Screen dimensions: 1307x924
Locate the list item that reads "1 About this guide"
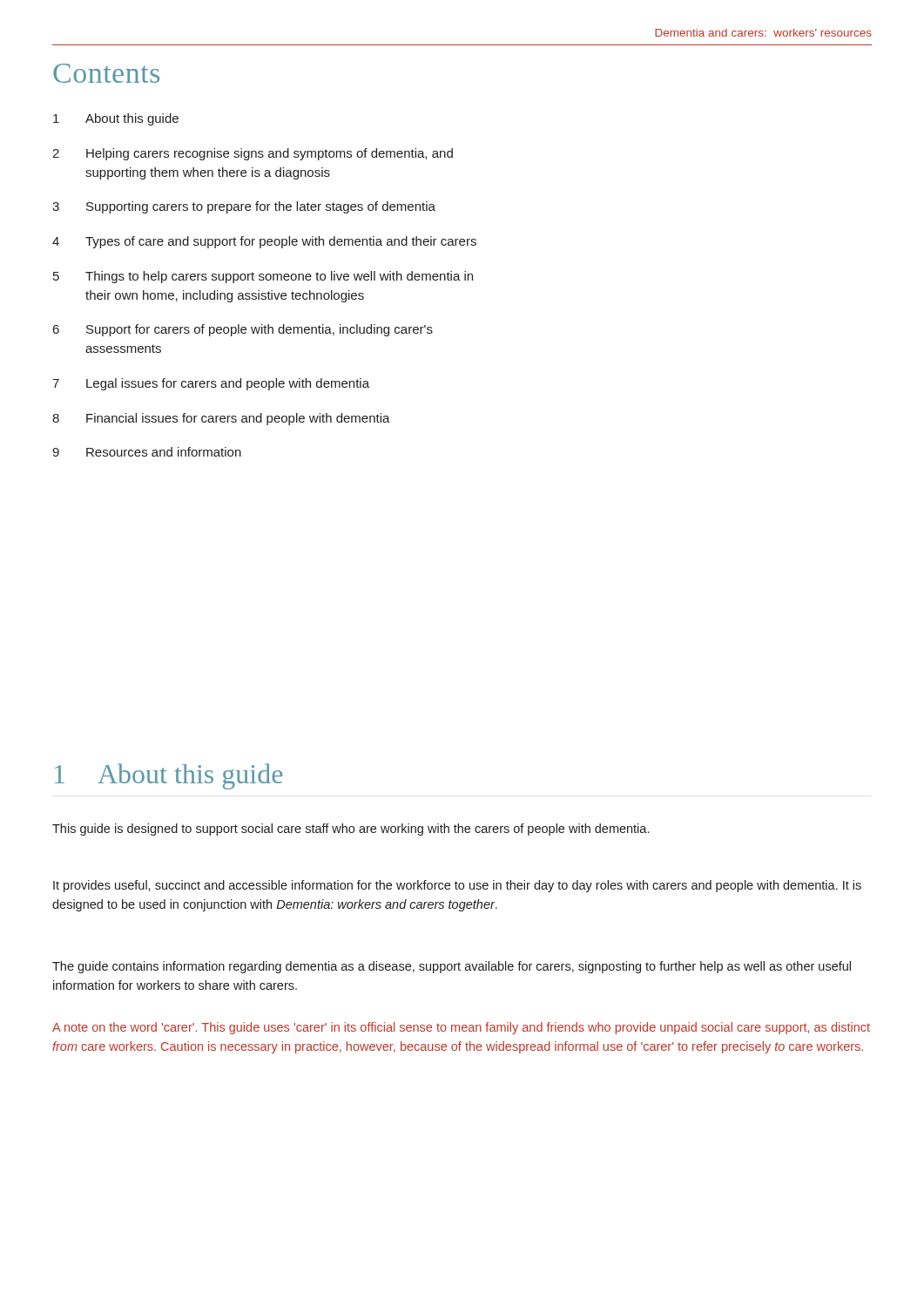(116, 119)
